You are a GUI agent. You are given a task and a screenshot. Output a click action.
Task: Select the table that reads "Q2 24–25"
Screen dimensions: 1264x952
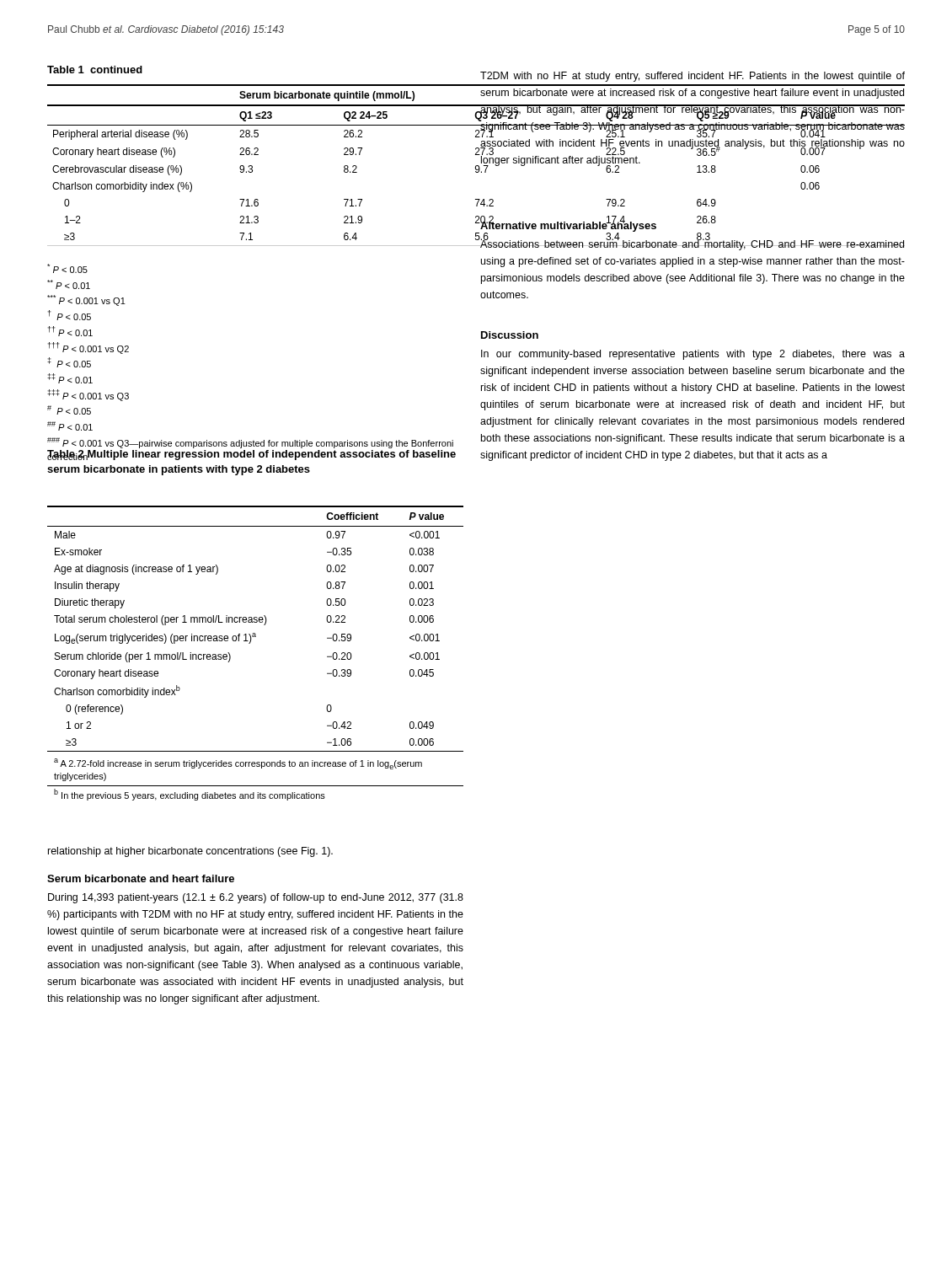click(476, 165)
